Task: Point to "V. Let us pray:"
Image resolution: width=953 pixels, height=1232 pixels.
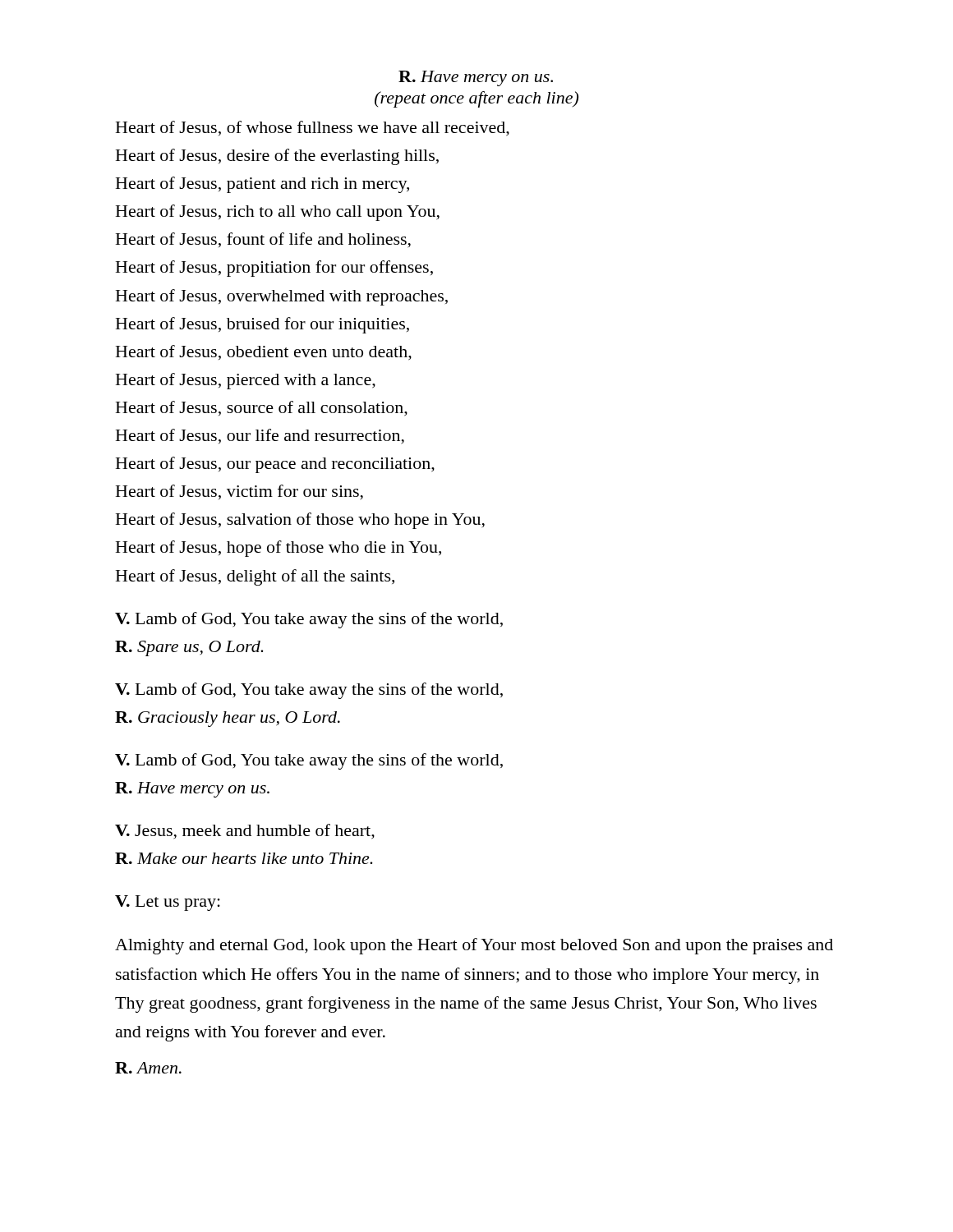Action: click(168, 903)
